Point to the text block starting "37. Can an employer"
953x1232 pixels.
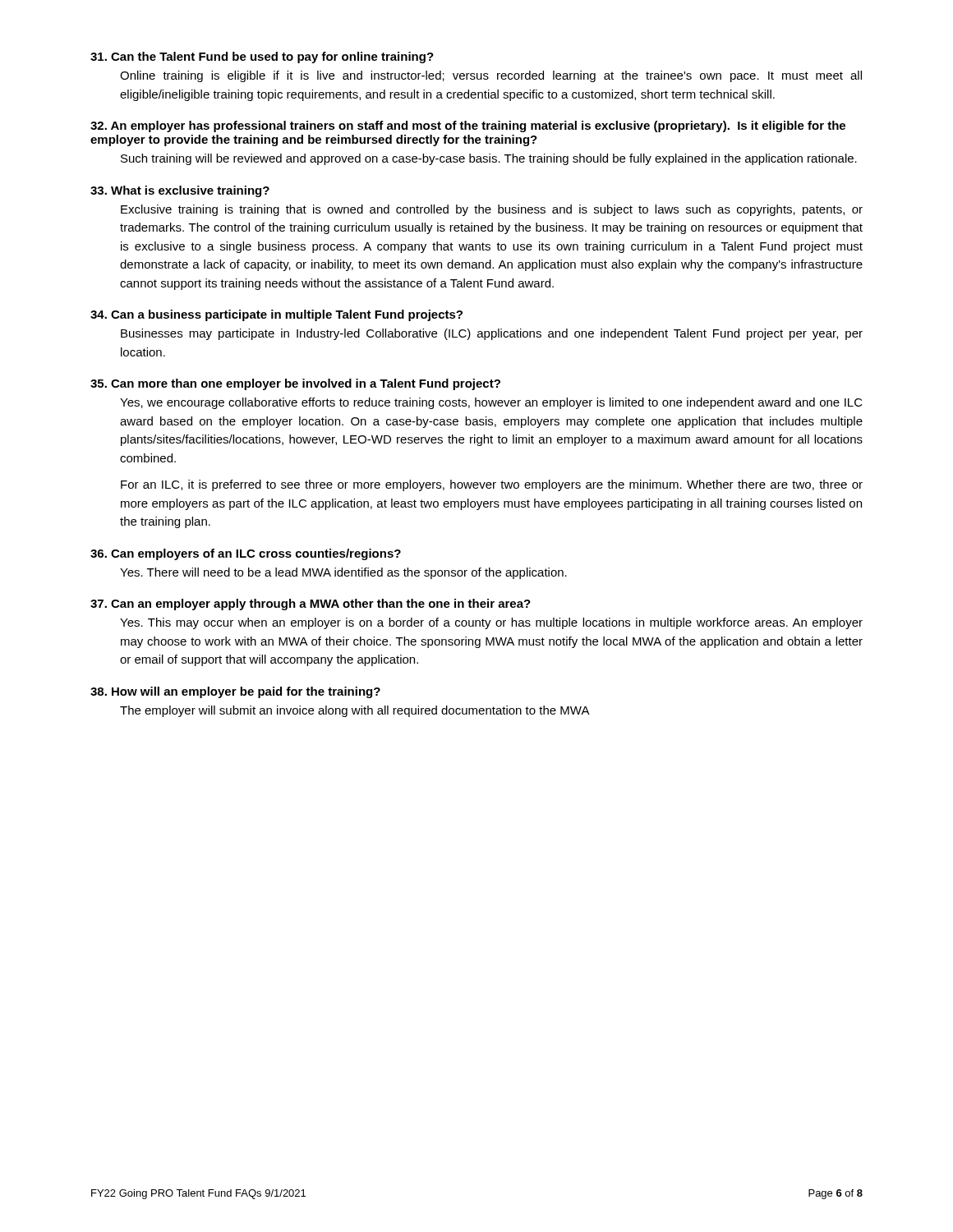[x=476, y=633]
